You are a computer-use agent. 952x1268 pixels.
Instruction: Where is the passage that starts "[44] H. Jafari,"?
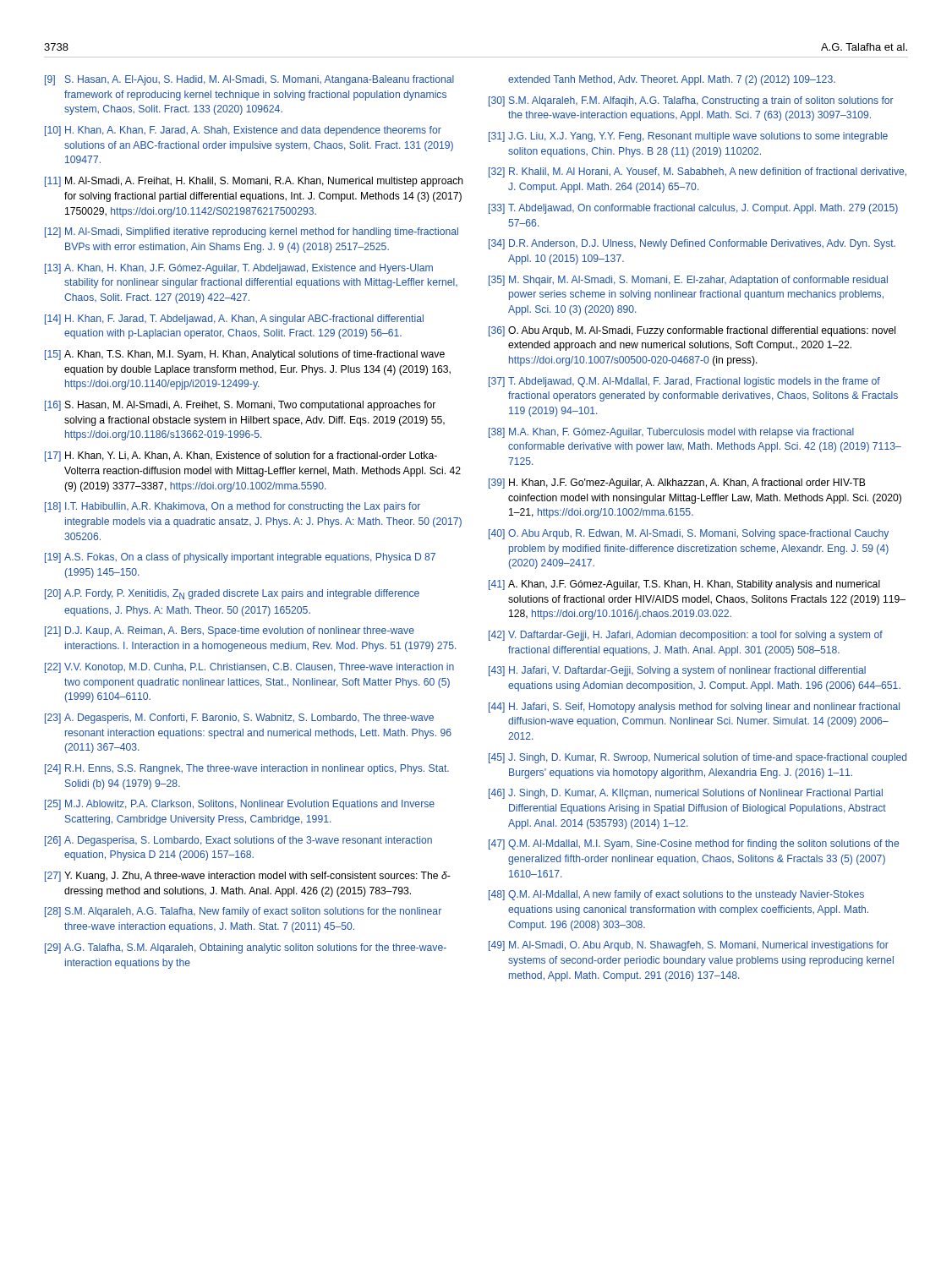click(698, 722)
